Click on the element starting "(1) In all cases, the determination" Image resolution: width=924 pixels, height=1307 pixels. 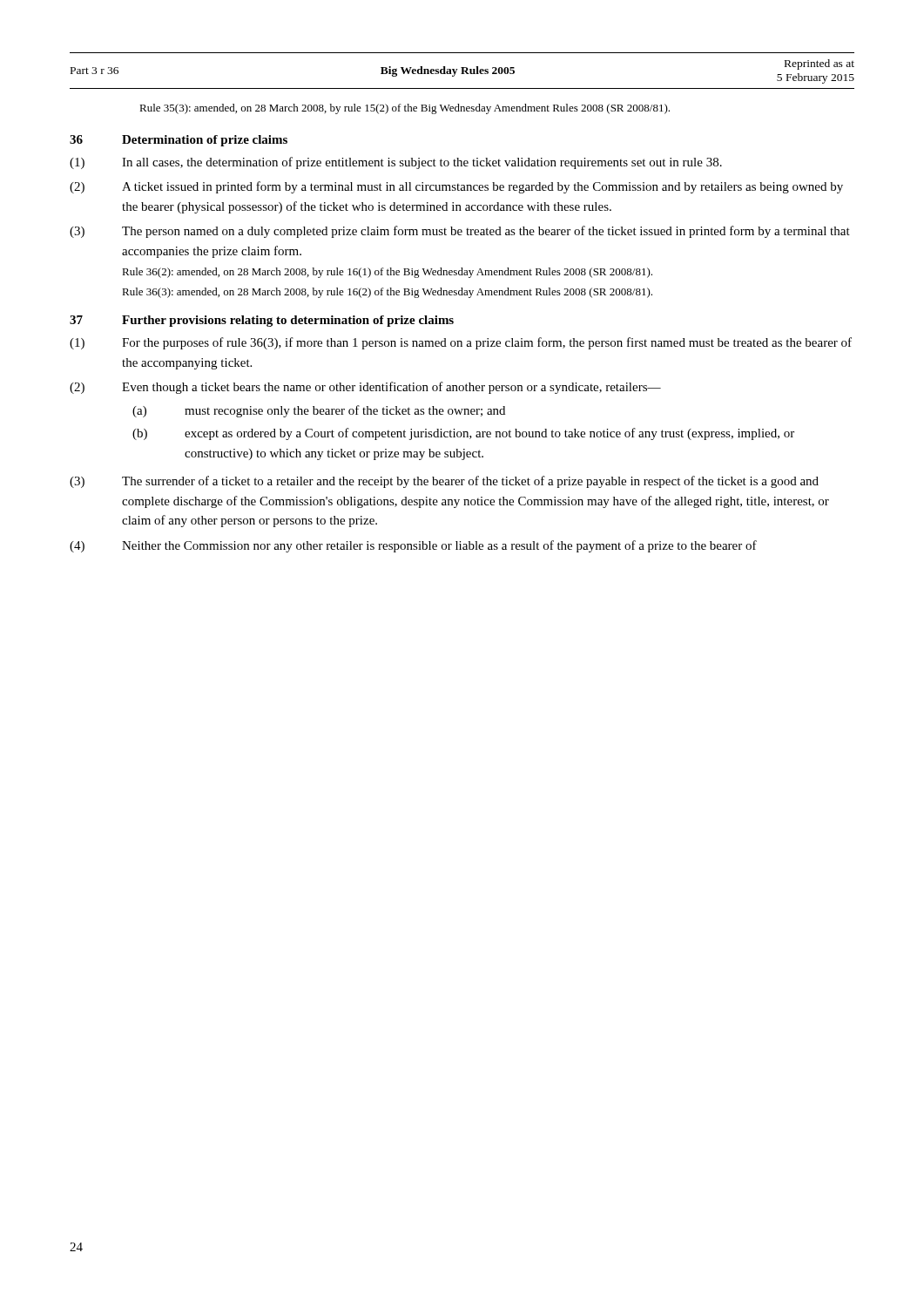(462, 162)
